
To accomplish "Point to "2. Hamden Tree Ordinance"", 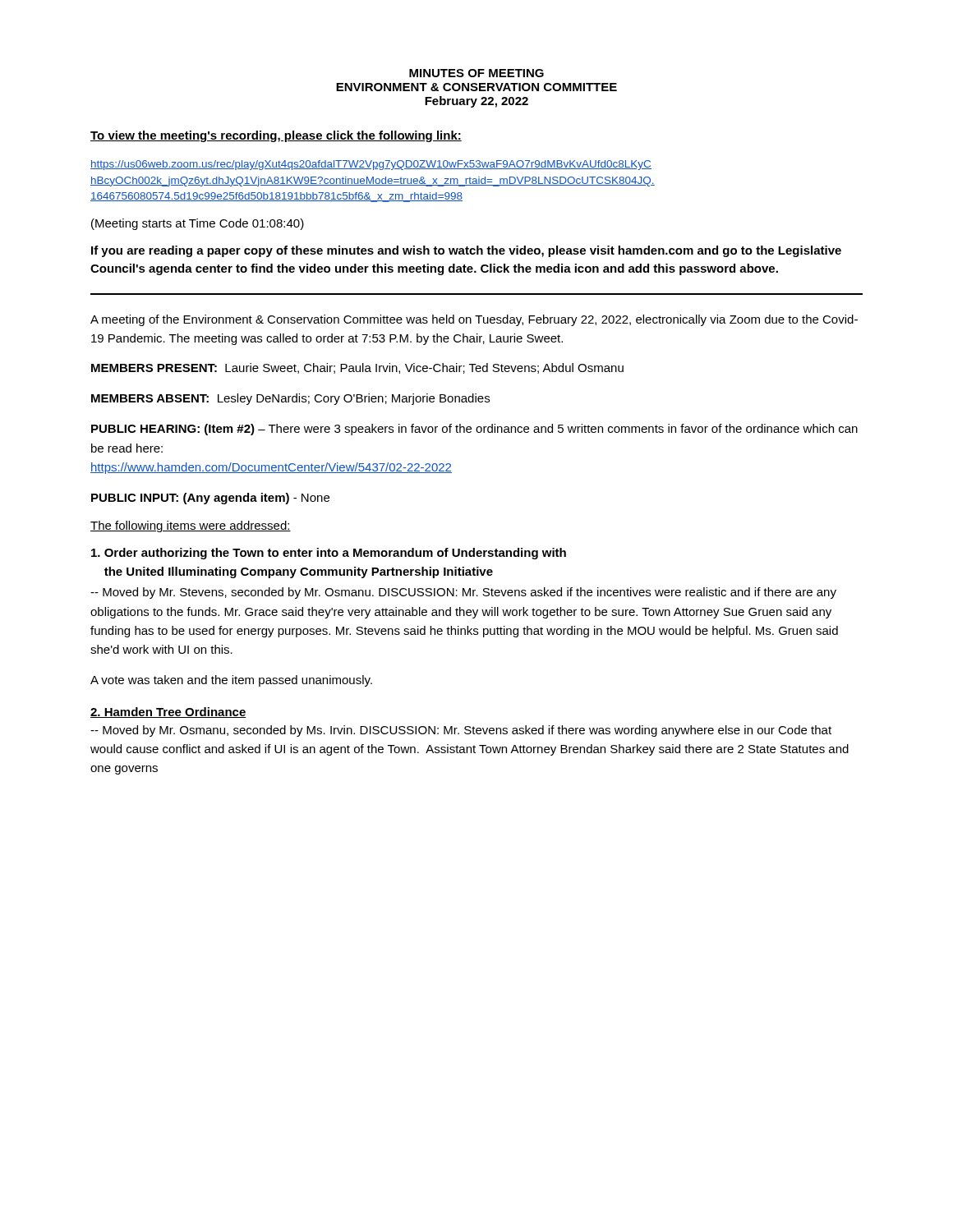I will pos(168,711).
